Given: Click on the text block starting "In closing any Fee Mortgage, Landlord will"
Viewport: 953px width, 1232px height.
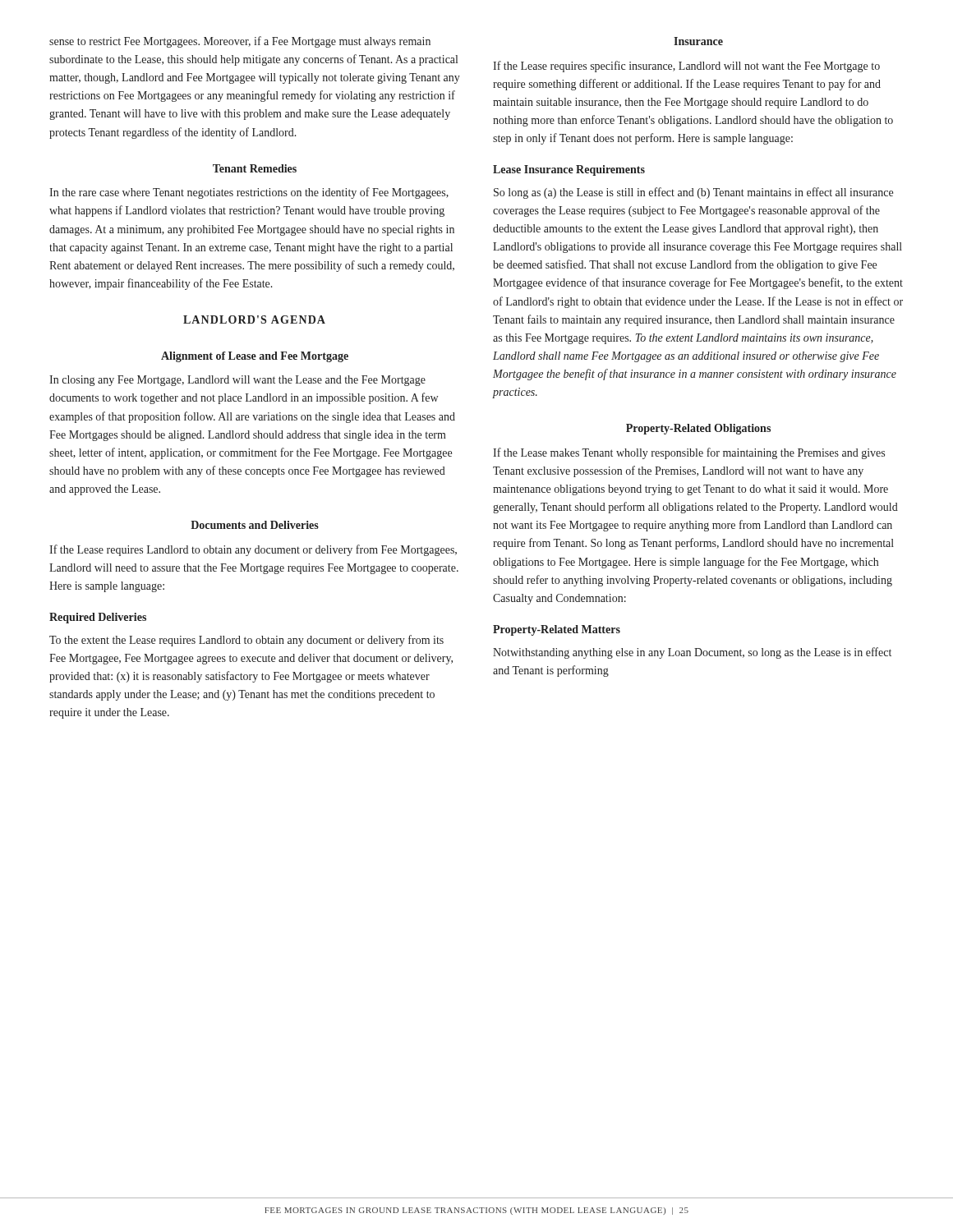Looking at the screenshot, I should (x=252, y=435).
